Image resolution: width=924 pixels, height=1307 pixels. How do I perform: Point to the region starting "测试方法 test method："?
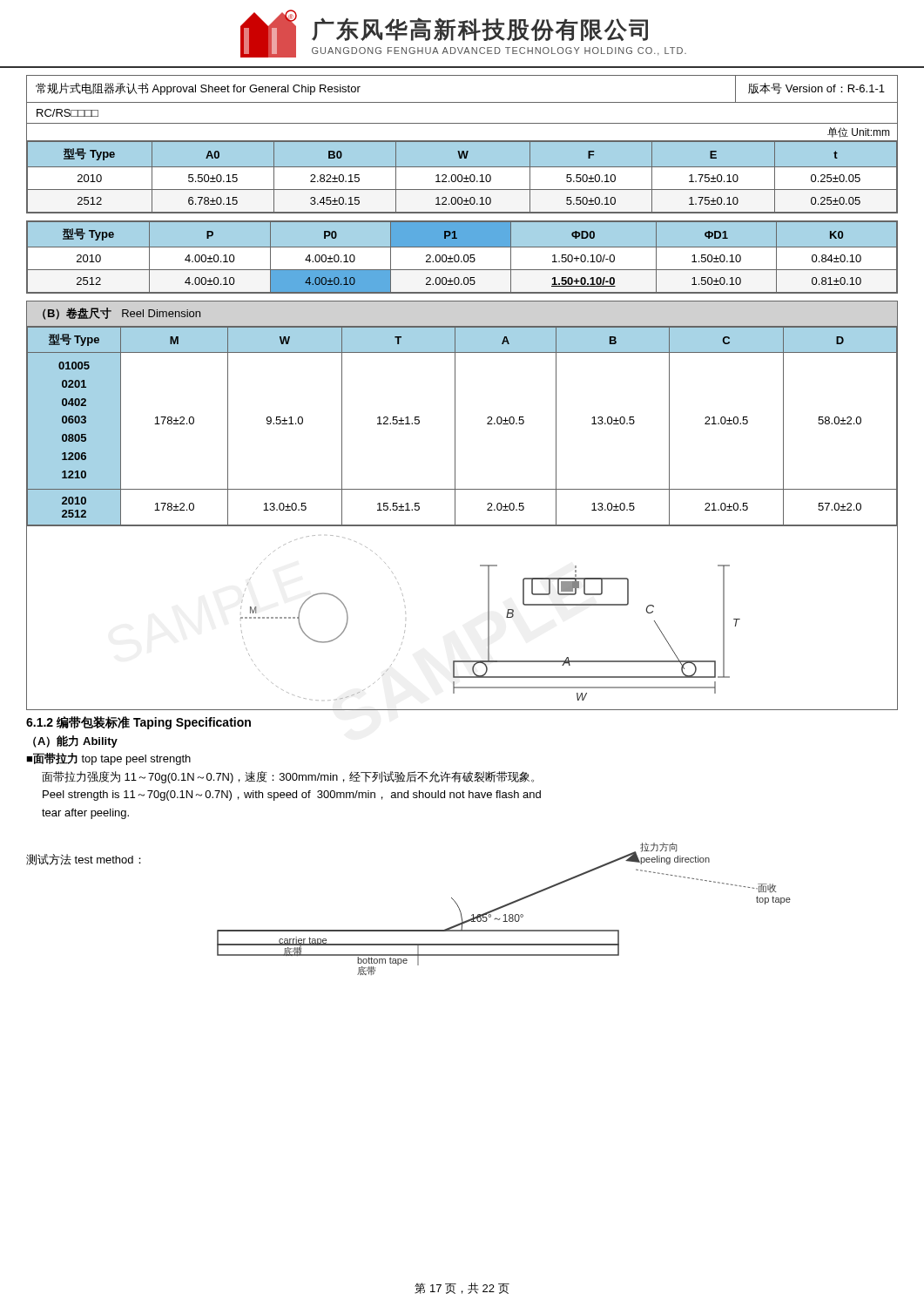click(86, 859)
